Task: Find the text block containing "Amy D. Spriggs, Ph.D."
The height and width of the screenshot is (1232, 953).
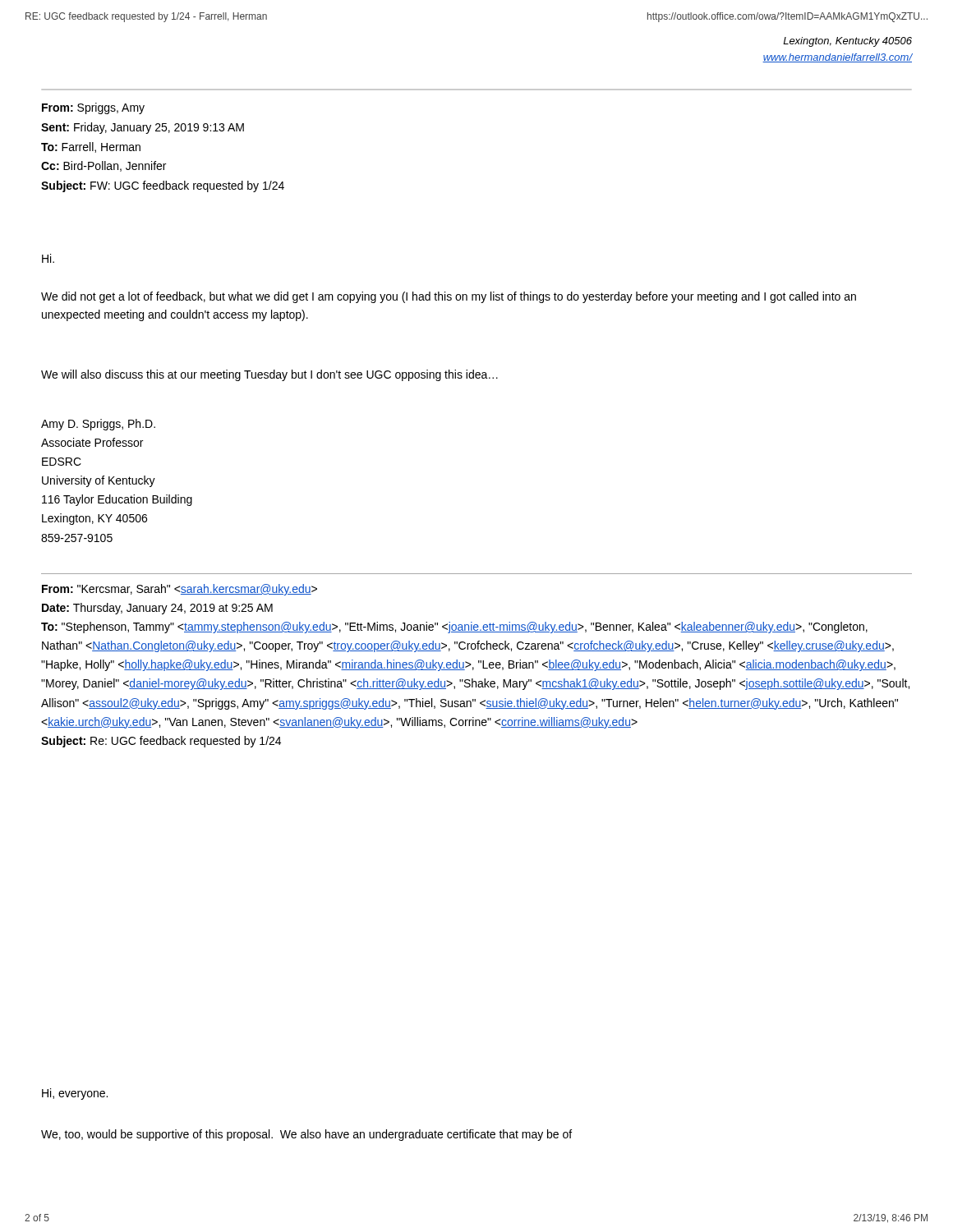Action: tap(117, 481)
